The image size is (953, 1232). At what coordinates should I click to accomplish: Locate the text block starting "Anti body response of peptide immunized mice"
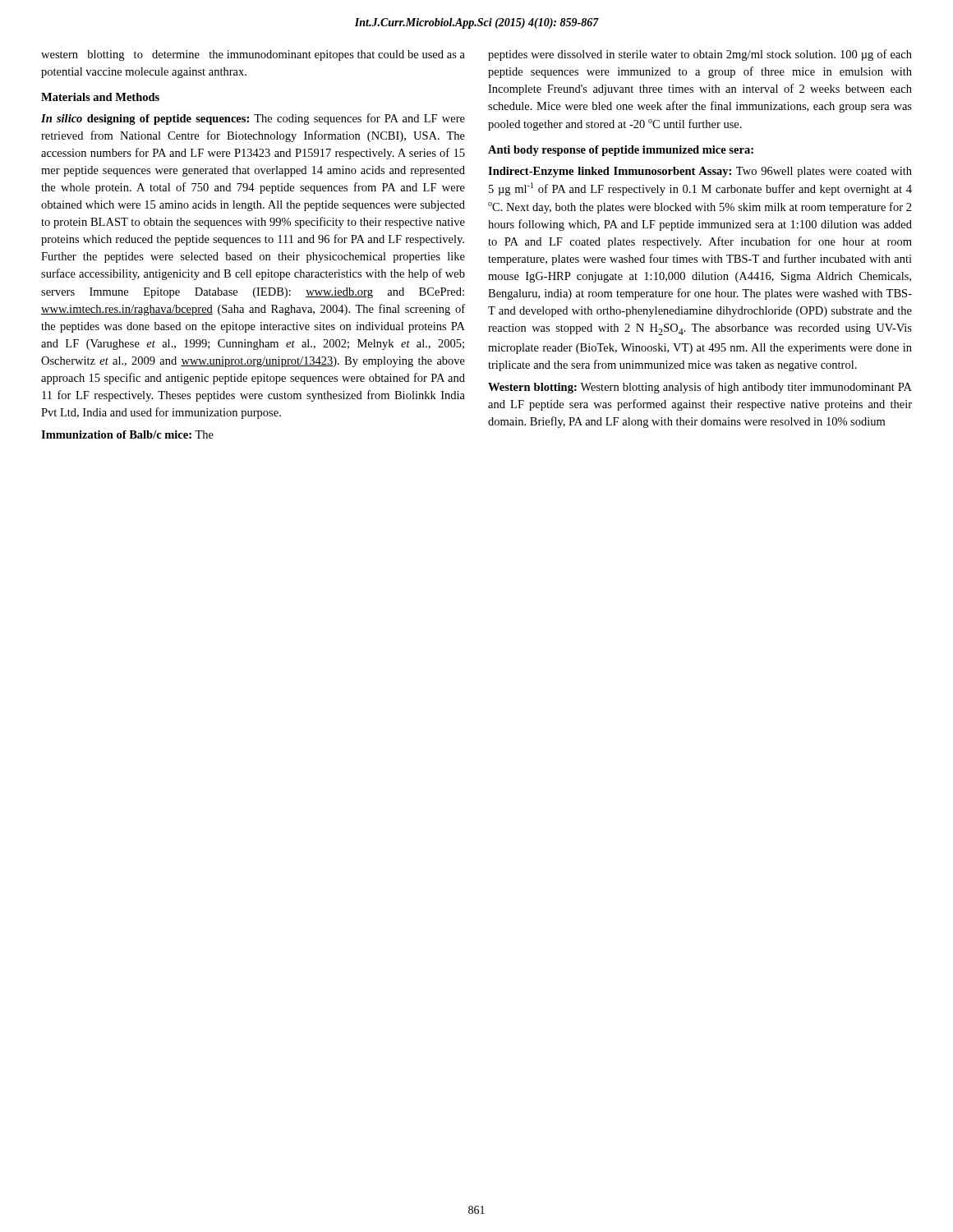pos(621,150)
